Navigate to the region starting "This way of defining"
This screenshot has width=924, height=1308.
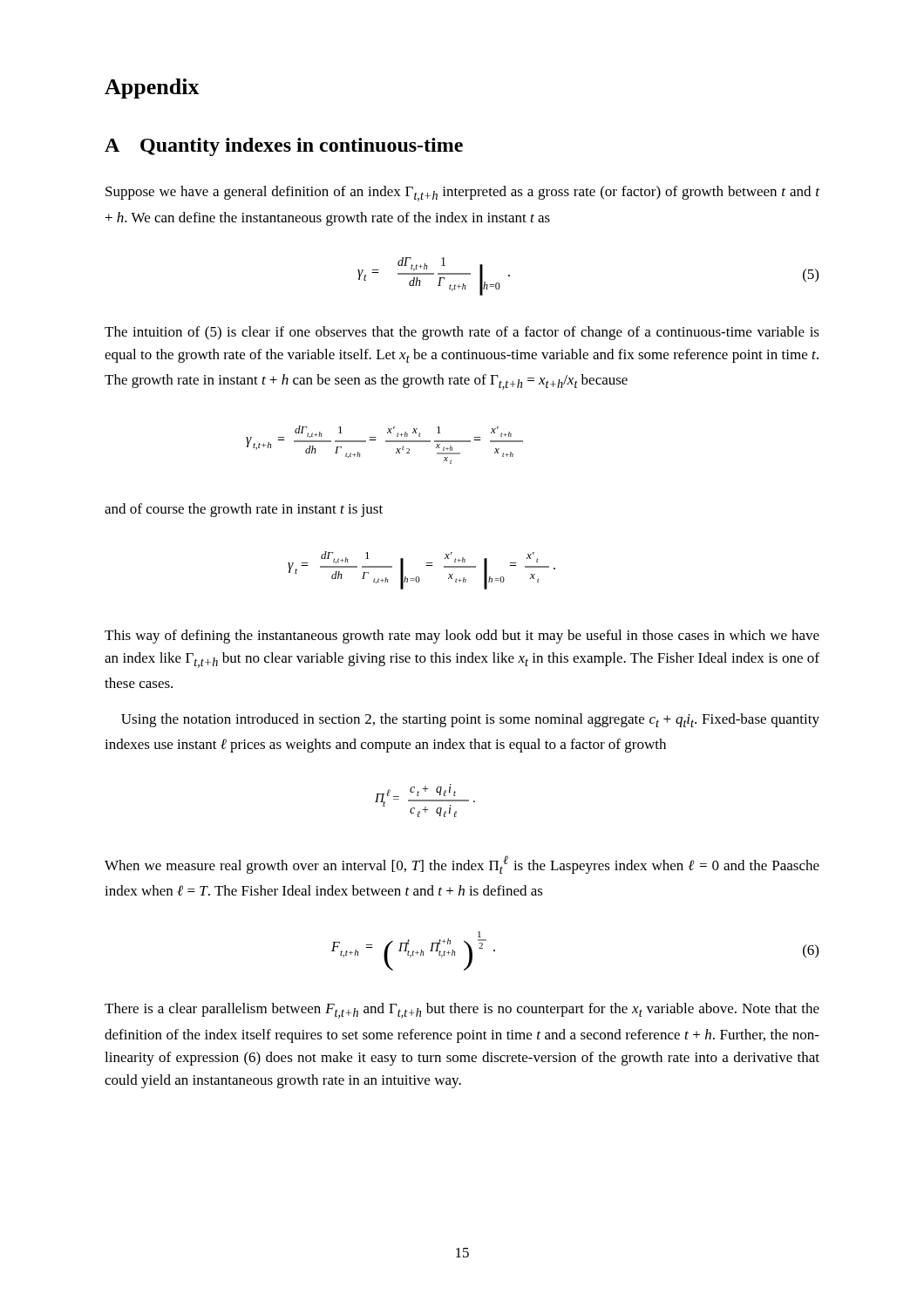point(462,659)
